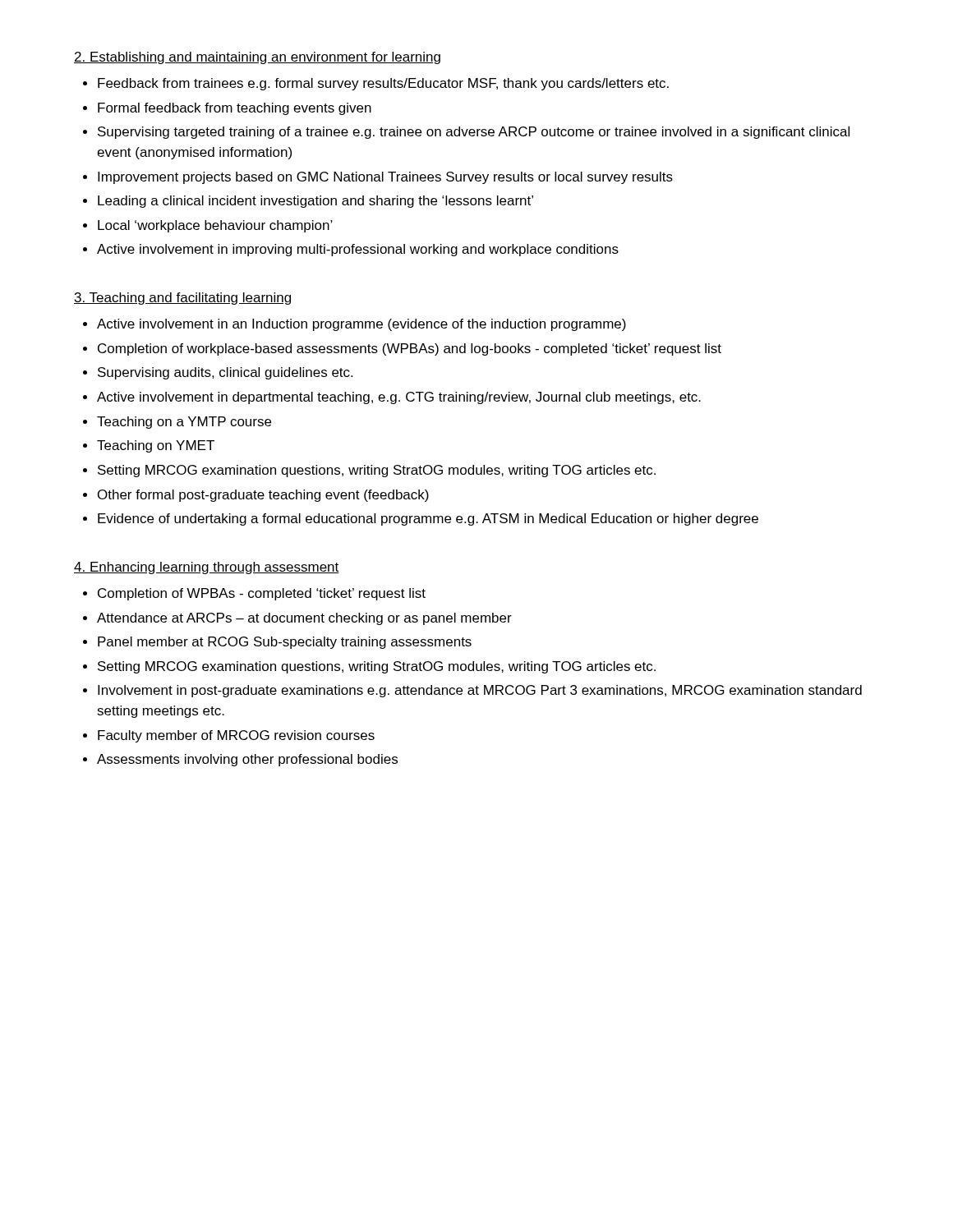953x1232 pixels.
Task: Find "Assessments involving other professional bodies" on this page
Action: [248, 760]
